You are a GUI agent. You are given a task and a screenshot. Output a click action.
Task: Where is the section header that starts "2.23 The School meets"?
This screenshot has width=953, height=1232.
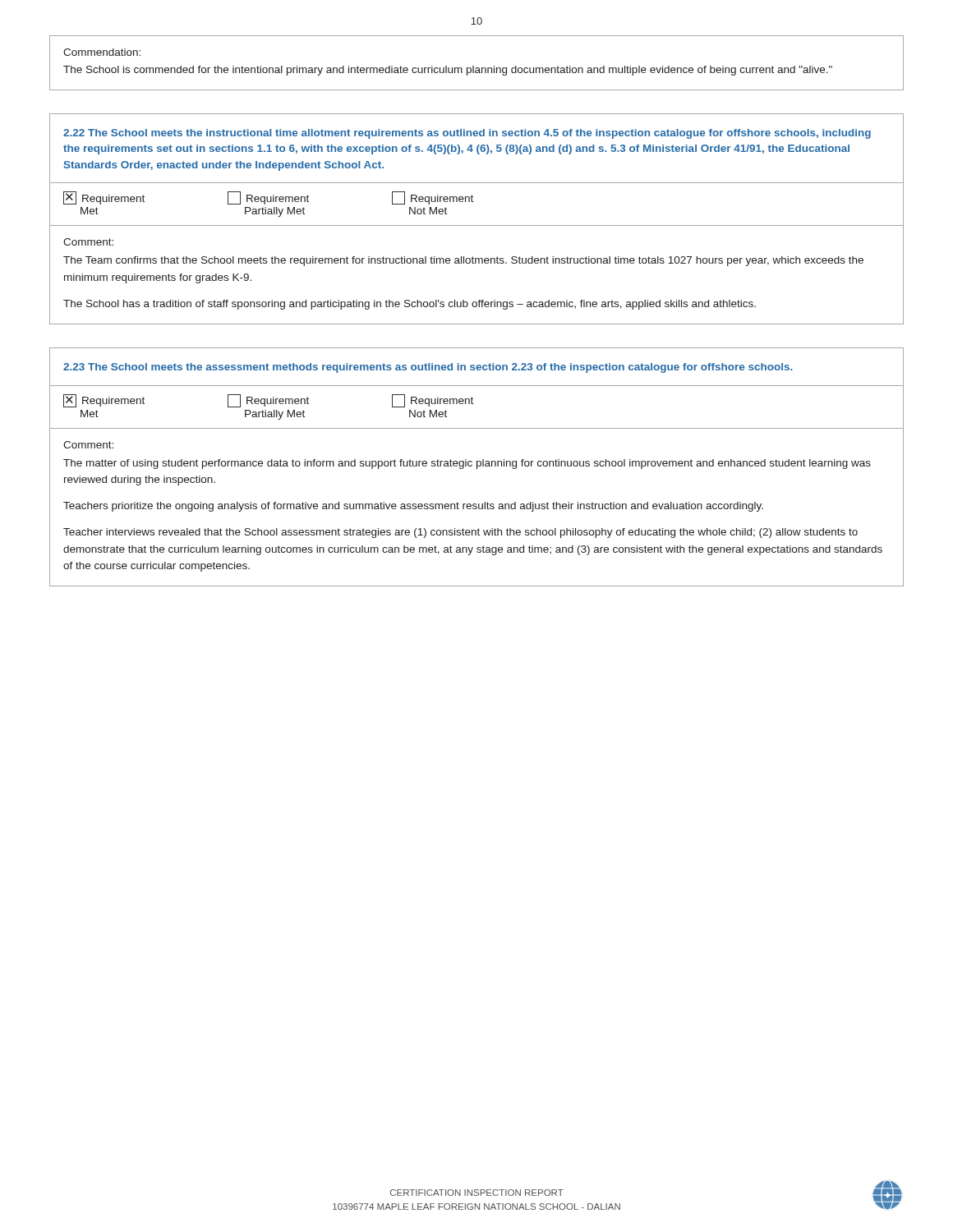(476, 367)
